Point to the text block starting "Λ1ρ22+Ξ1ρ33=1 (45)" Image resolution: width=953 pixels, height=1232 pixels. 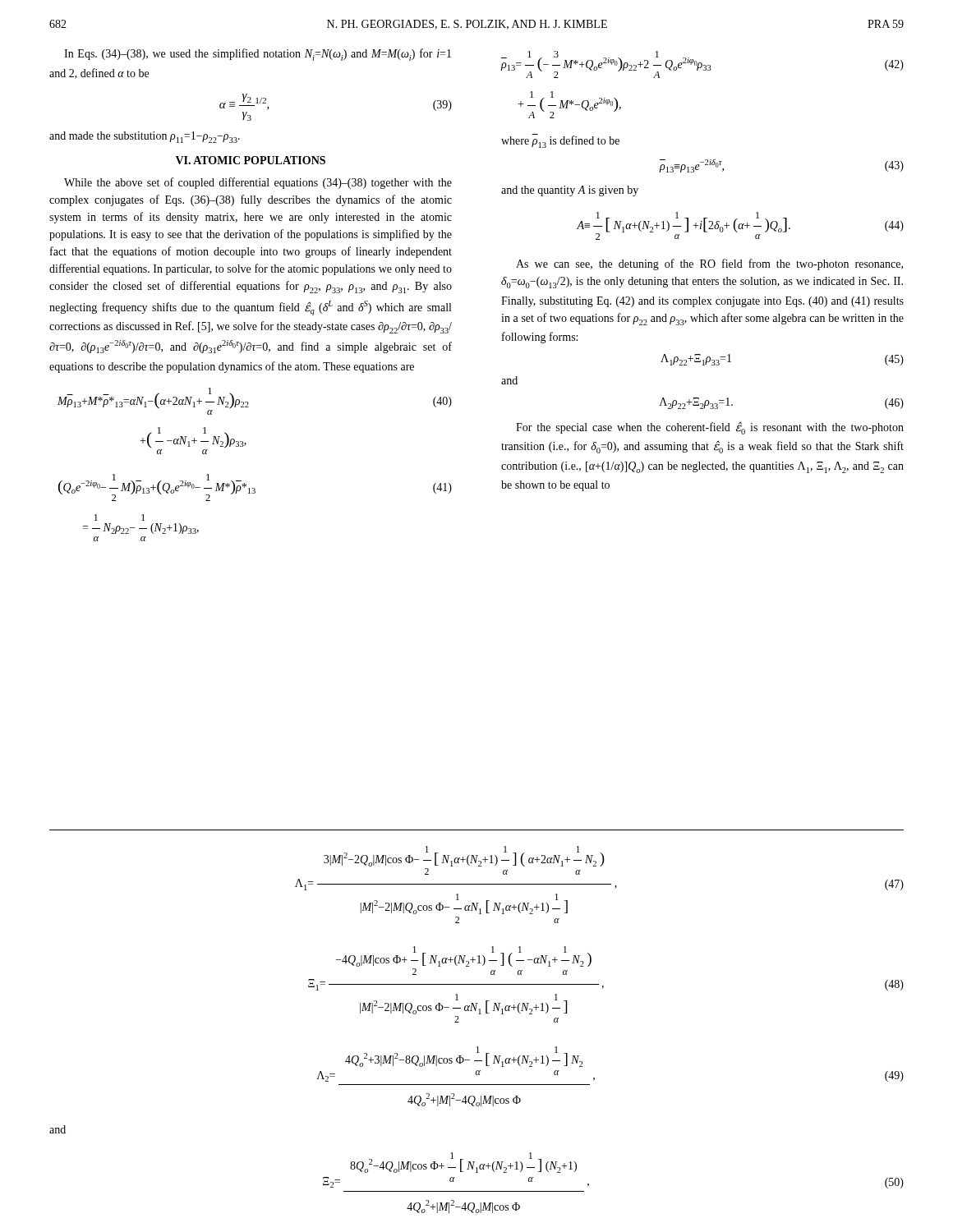[715, 360]
